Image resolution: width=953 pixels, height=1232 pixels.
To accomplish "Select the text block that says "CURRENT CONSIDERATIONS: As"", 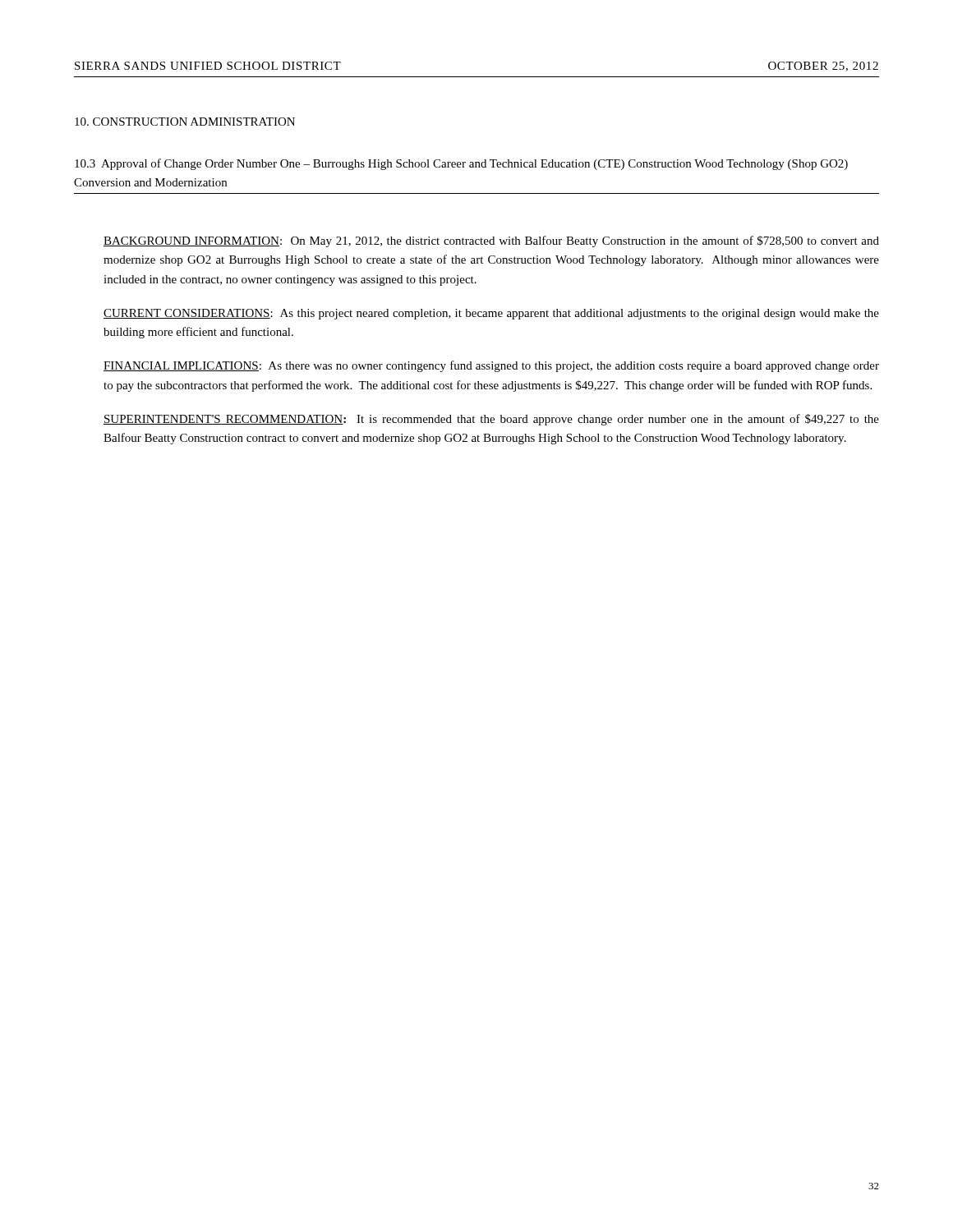I will [x=491, y=322].
